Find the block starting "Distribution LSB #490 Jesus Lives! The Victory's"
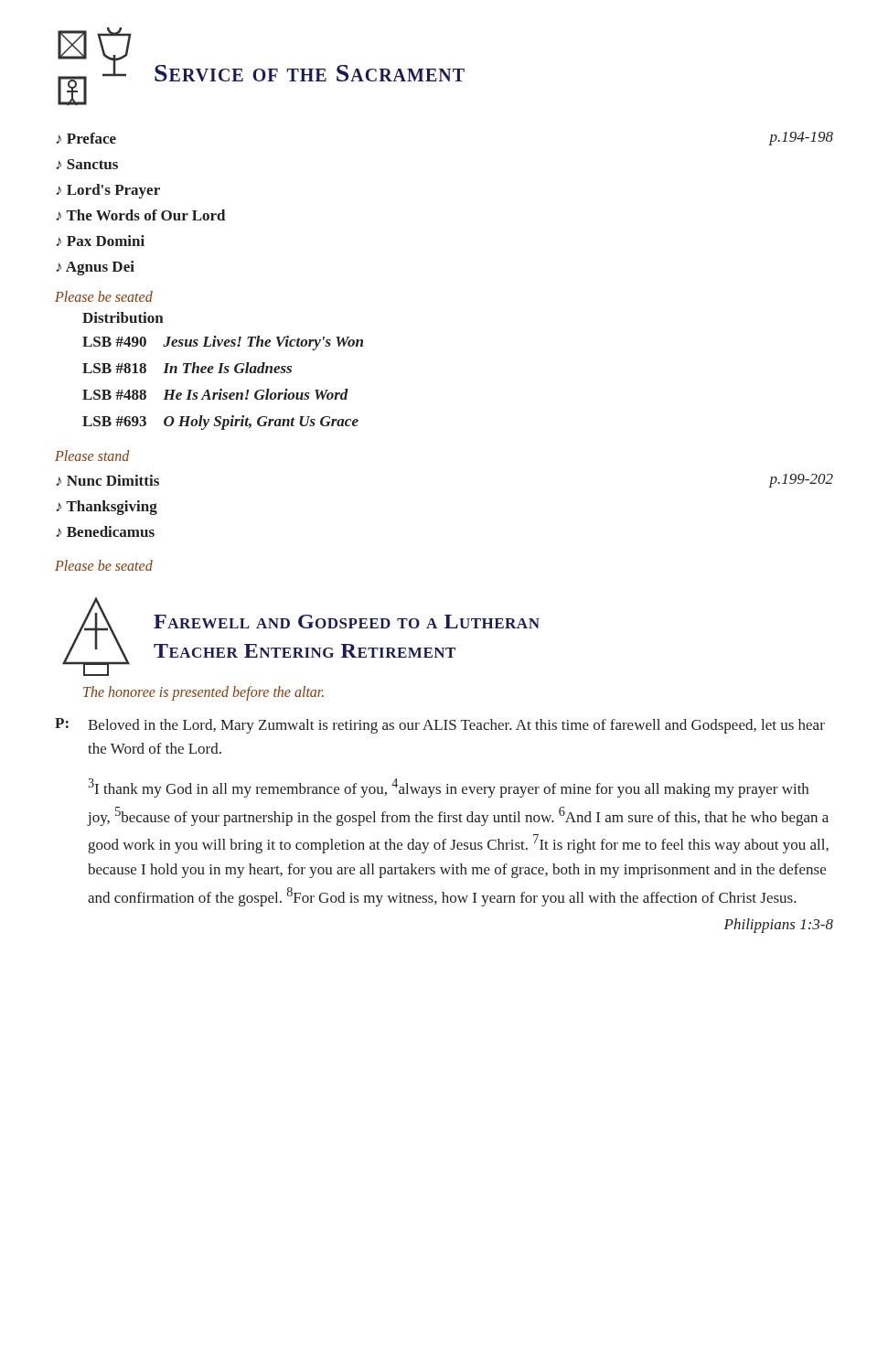888x1372 pixels. click(123, 317)
